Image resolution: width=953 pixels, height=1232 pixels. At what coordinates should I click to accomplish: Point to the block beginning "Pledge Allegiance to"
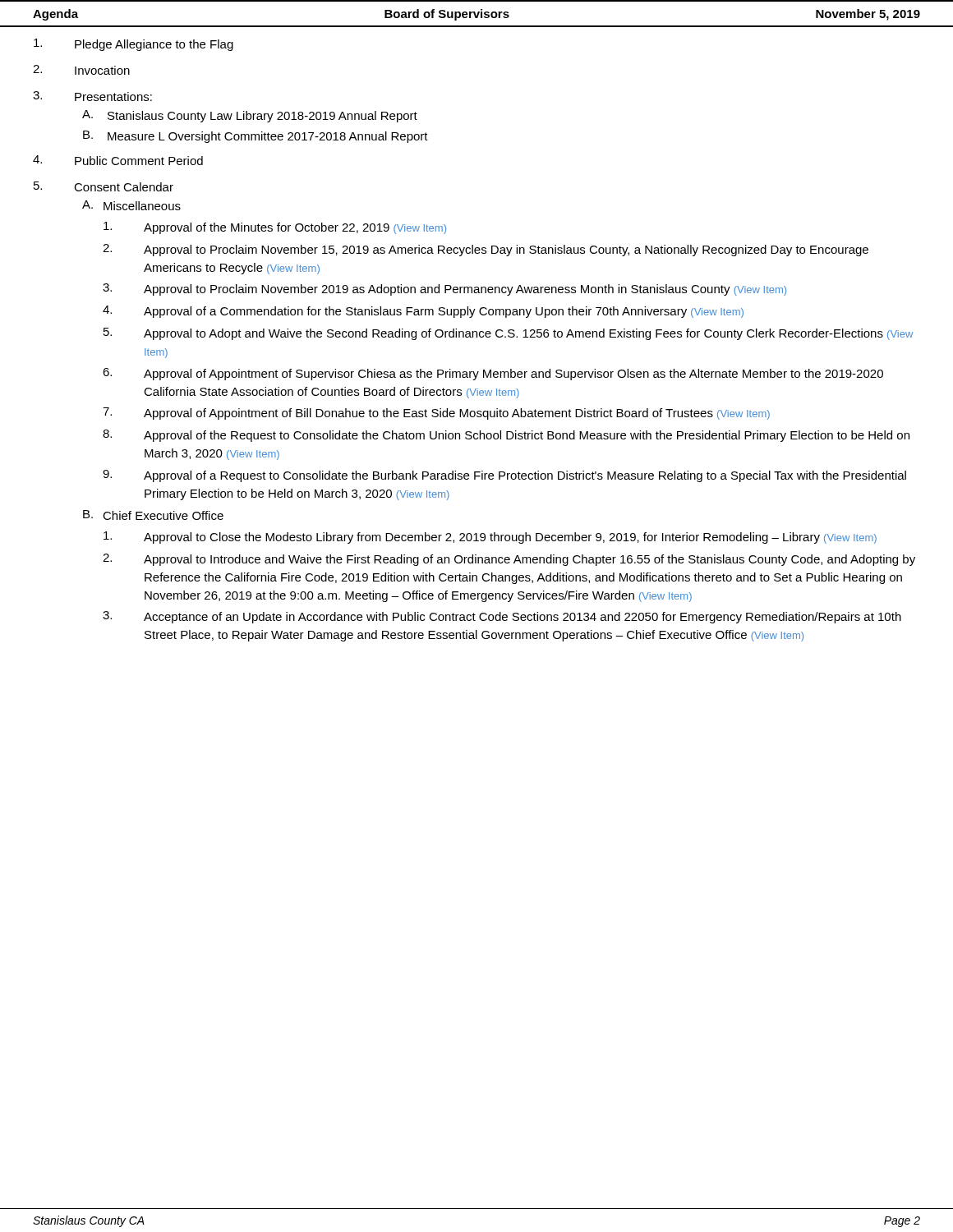(x=134, y=45)
